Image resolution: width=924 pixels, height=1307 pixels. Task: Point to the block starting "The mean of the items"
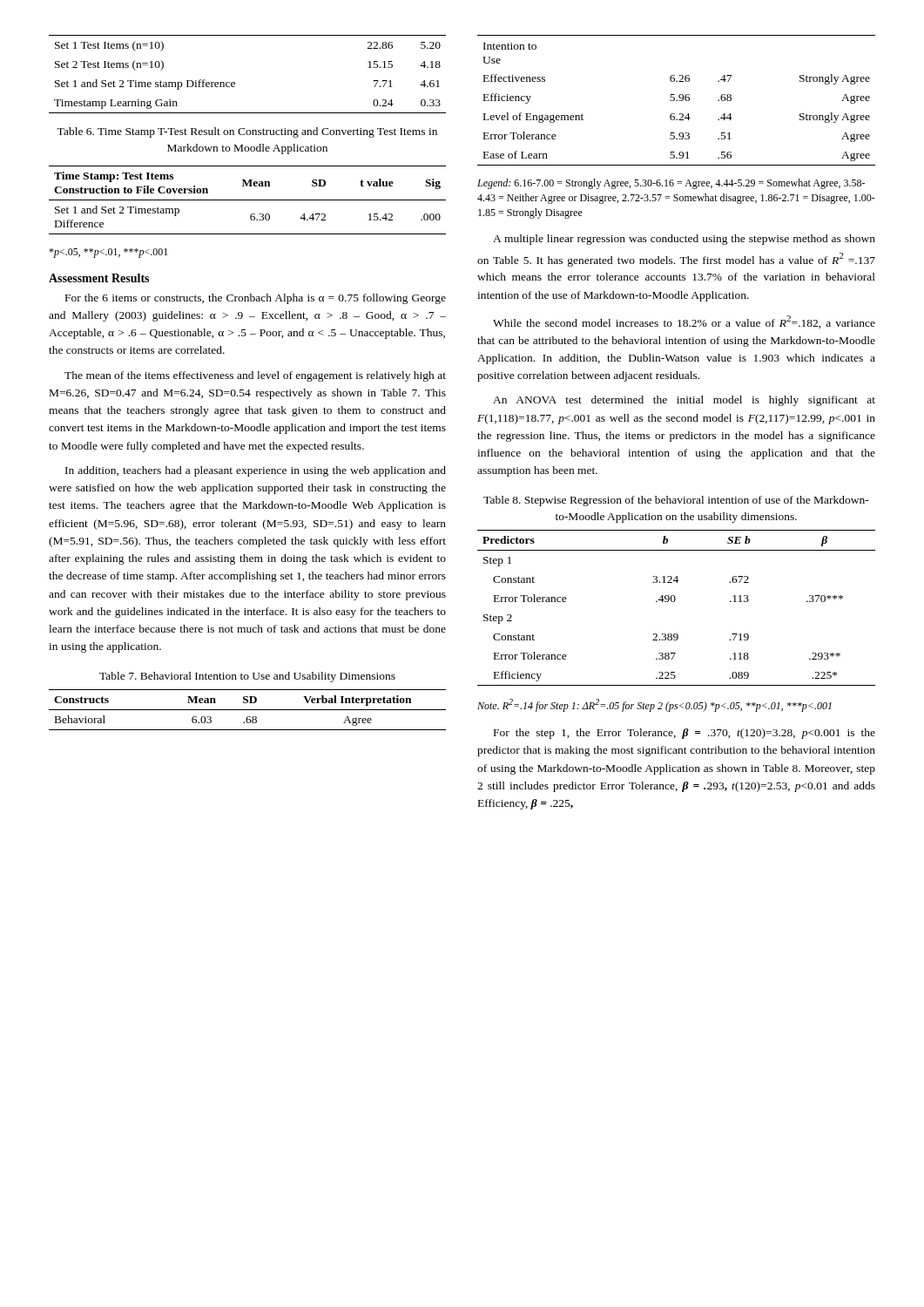tap(247, 410)
